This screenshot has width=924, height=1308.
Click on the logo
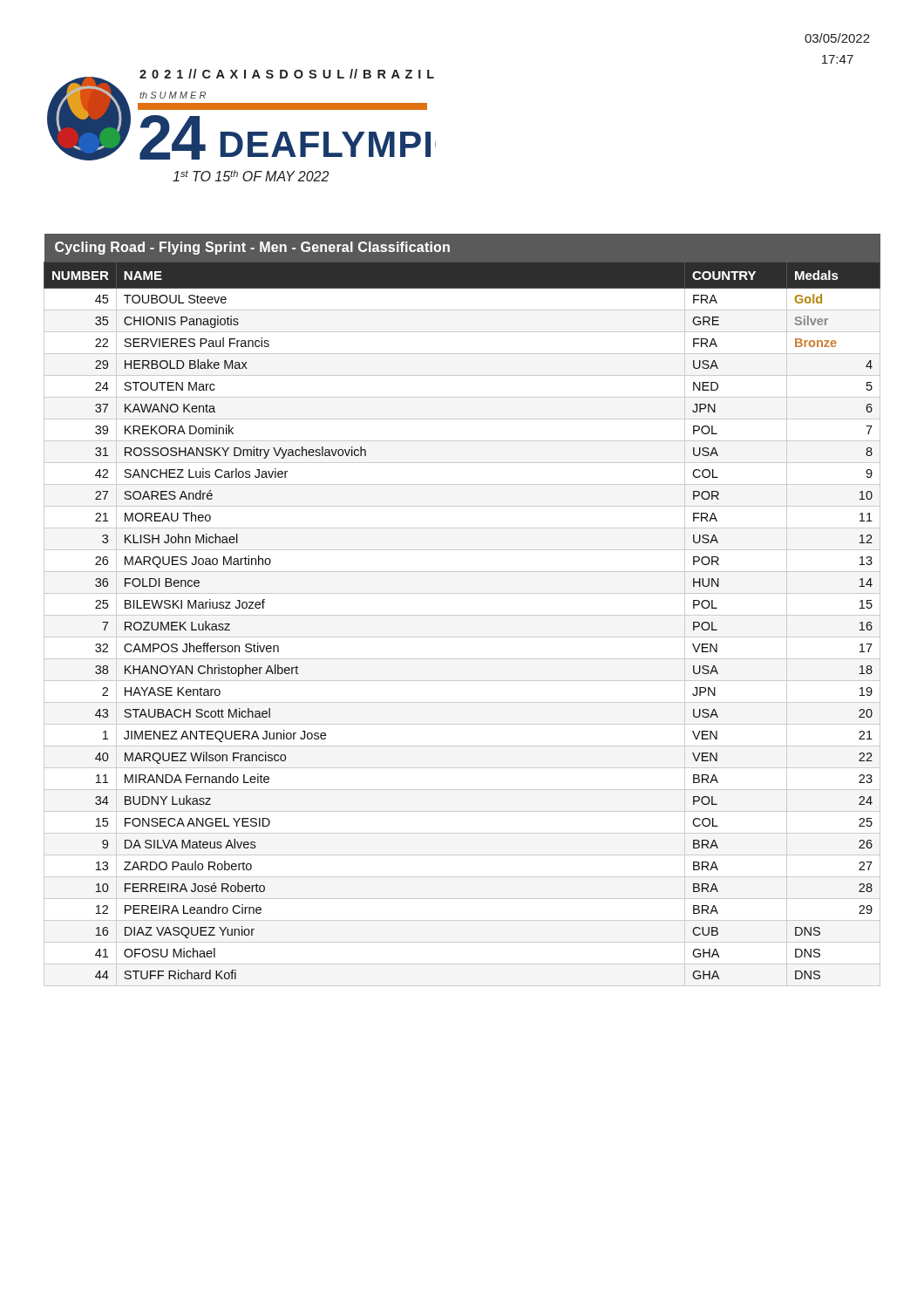(x=240, y=113)
